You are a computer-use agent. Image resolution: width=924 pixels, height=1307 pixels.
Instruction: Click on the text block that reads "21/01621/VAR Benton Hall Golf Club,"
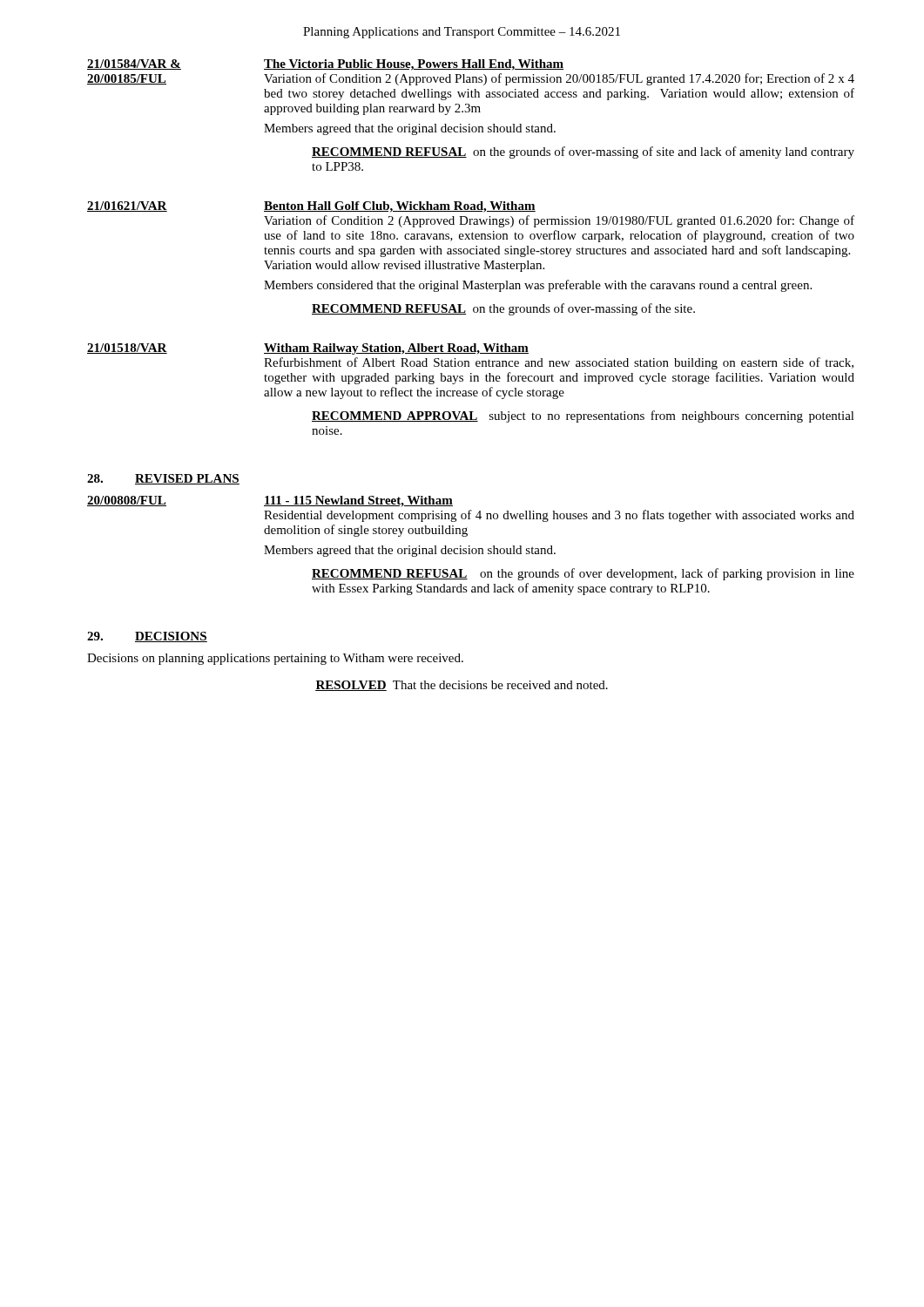(x=471, y=262)
